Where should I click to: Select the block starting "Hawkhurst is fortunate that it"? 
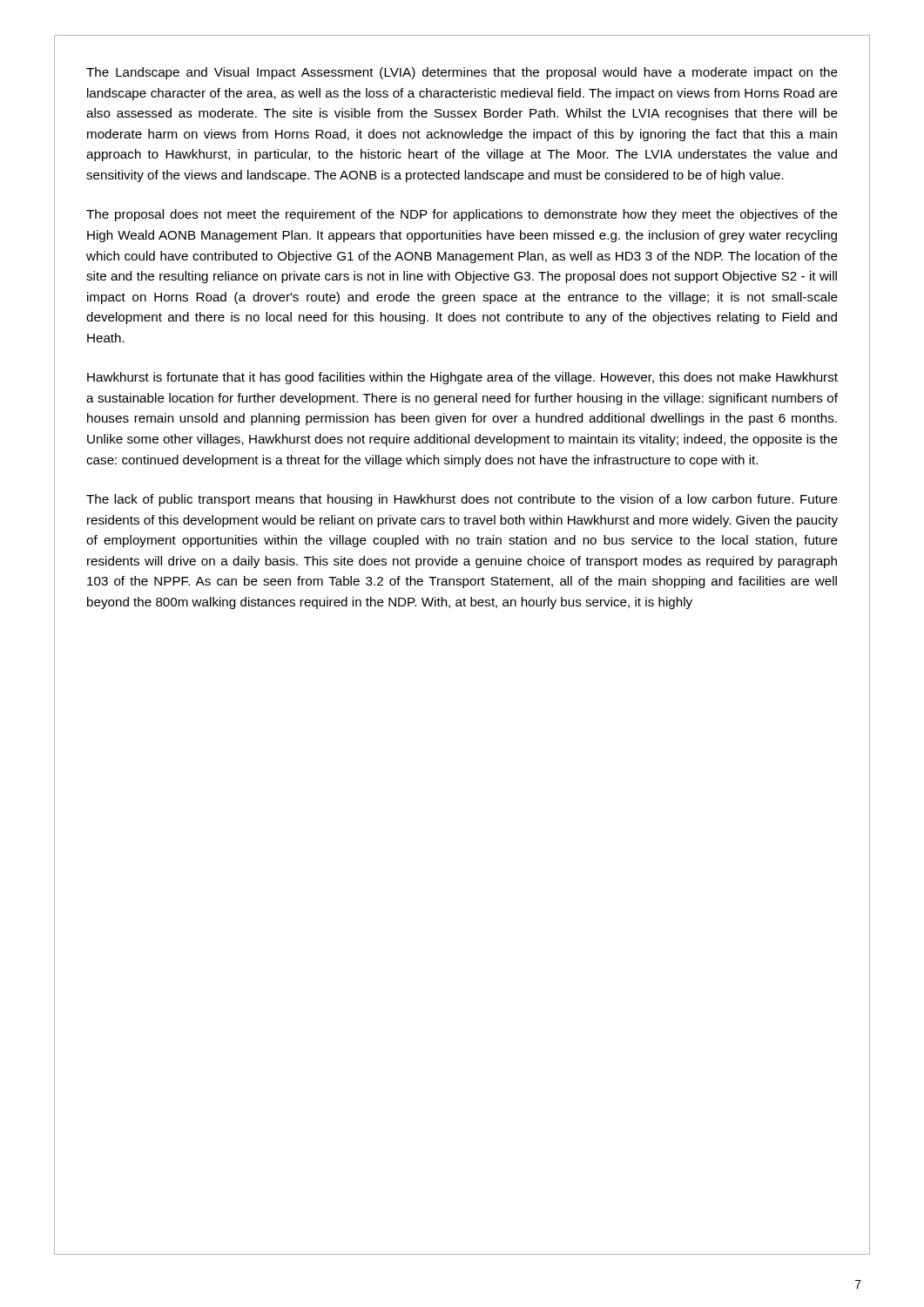(x=462, y=418)
